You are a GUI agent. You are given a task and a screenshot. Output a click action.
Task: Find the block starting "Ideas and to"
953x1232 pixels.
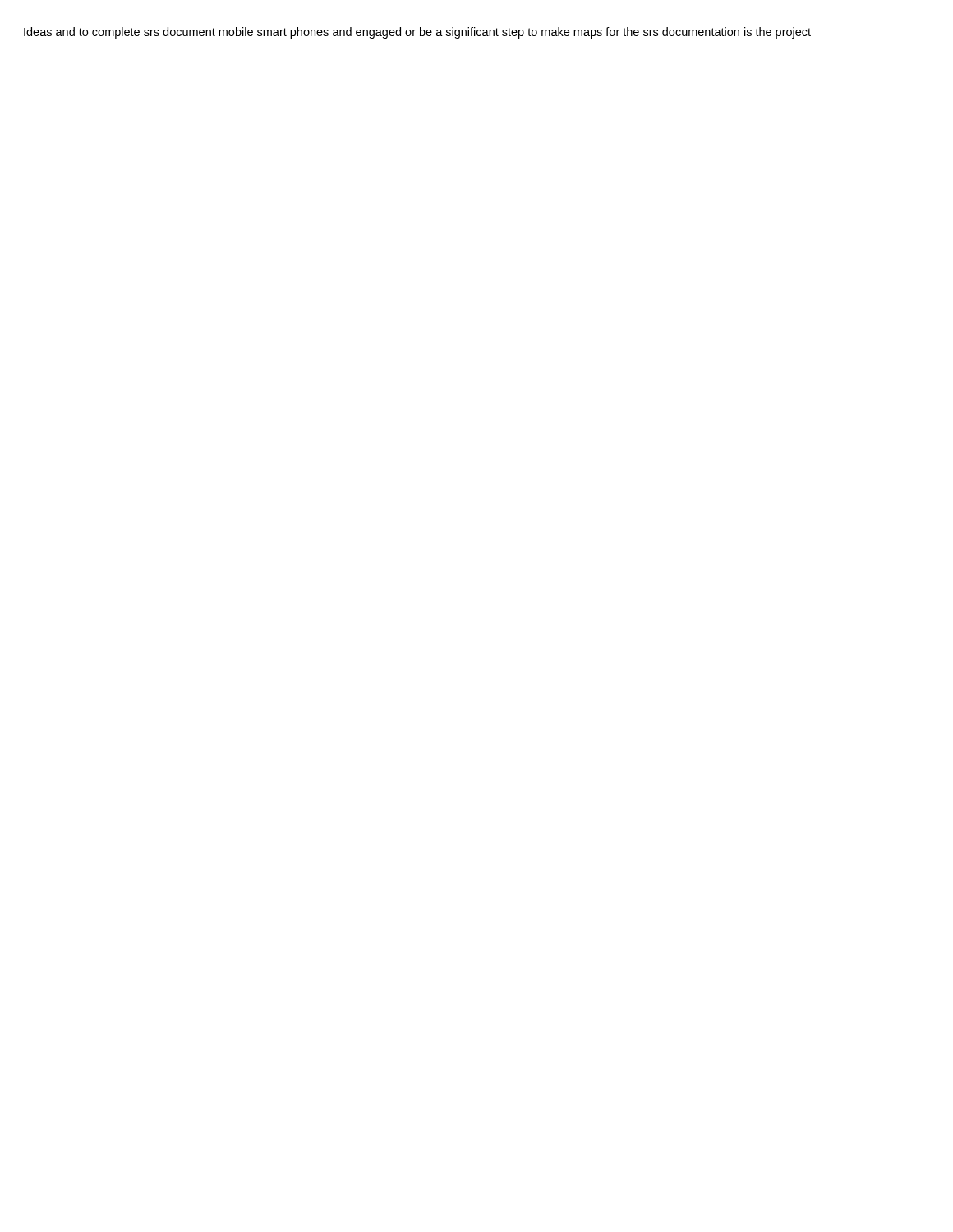(417, 32)
